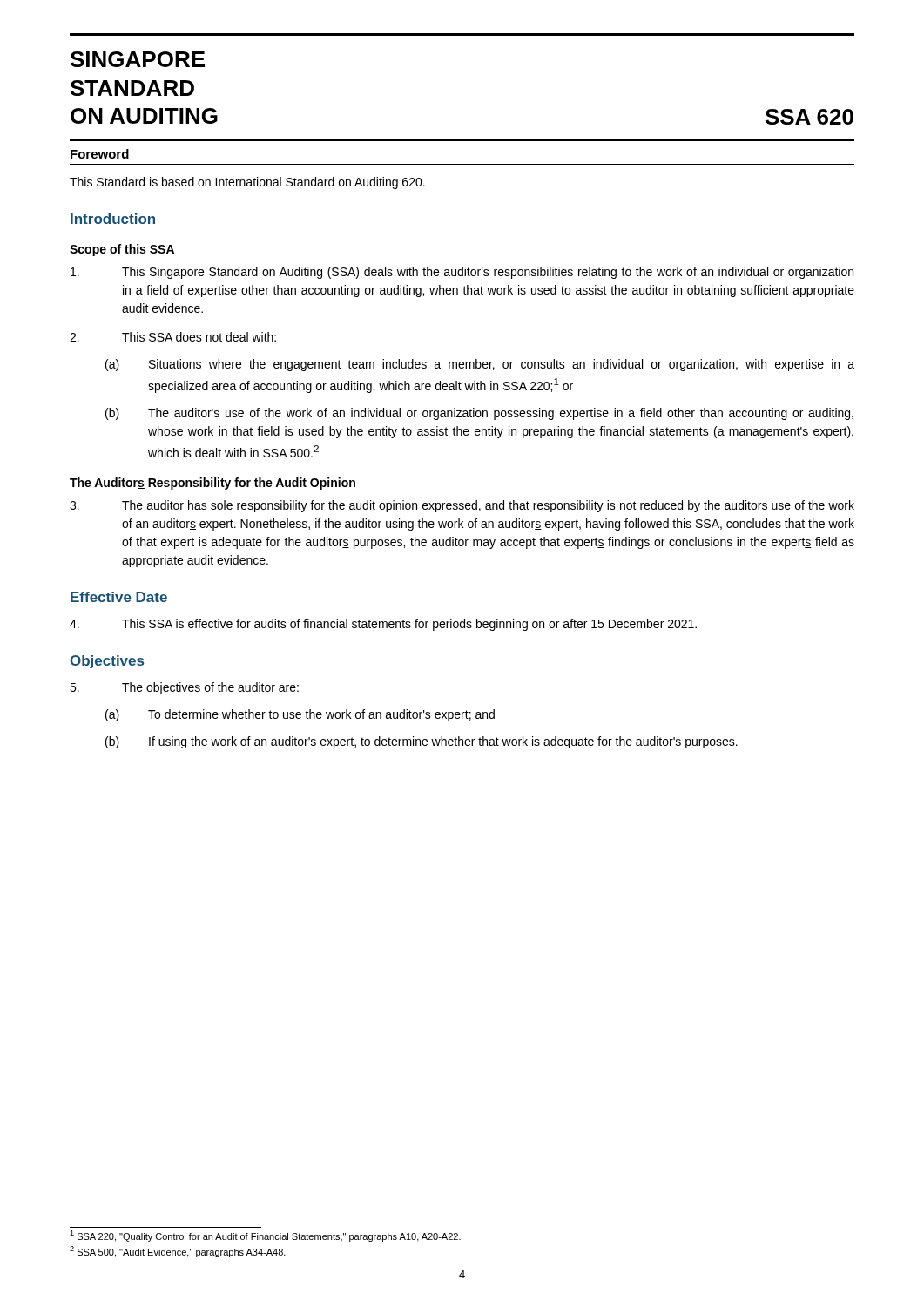Locate the text starting "4. This SSA is effective for audits of"
This screenshot has height=1307, width=924.
(462, 625)
